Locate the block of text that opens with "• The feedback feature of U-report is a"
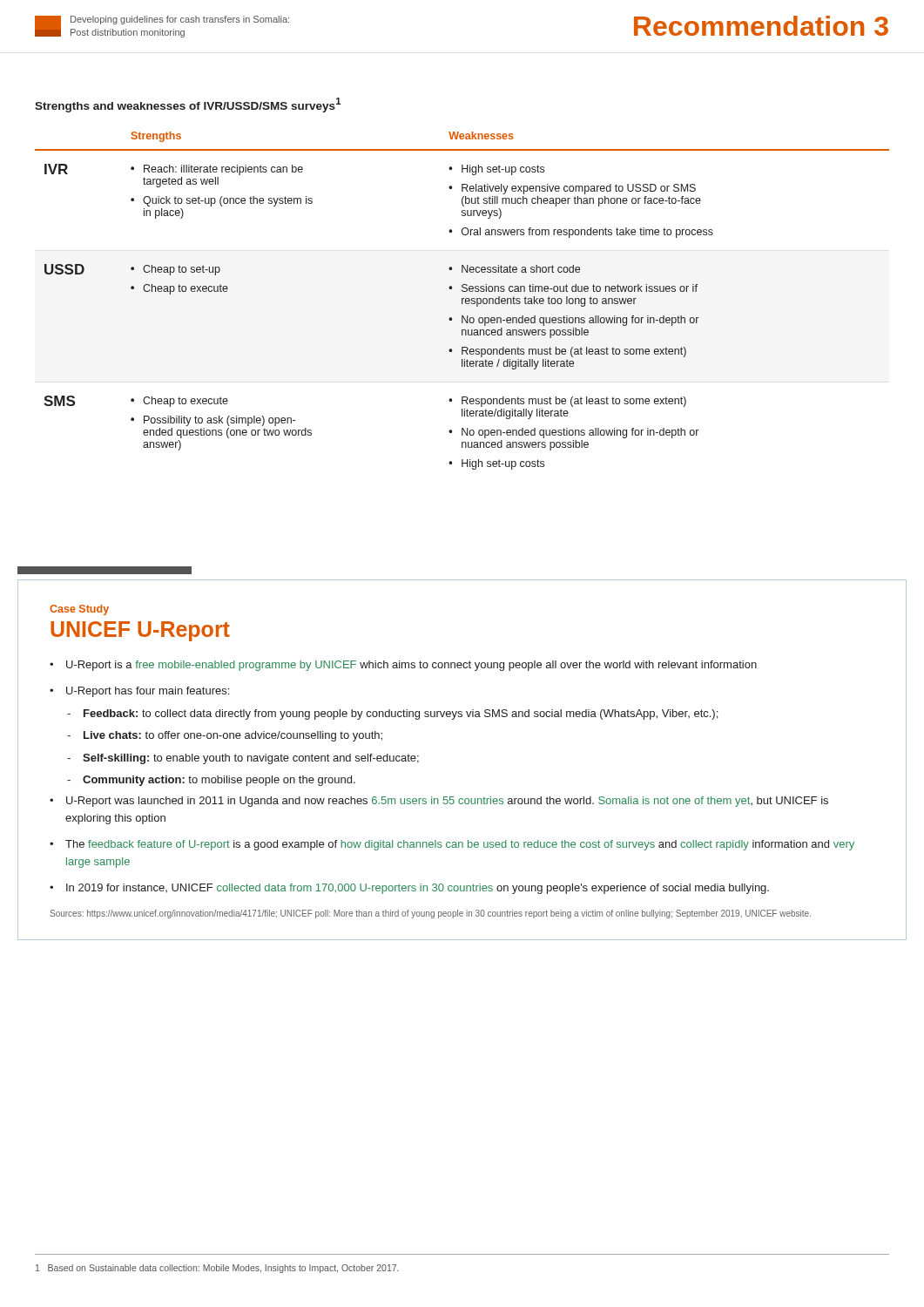This screenshot has width=924, height=1307. click(x=452, y=852)
